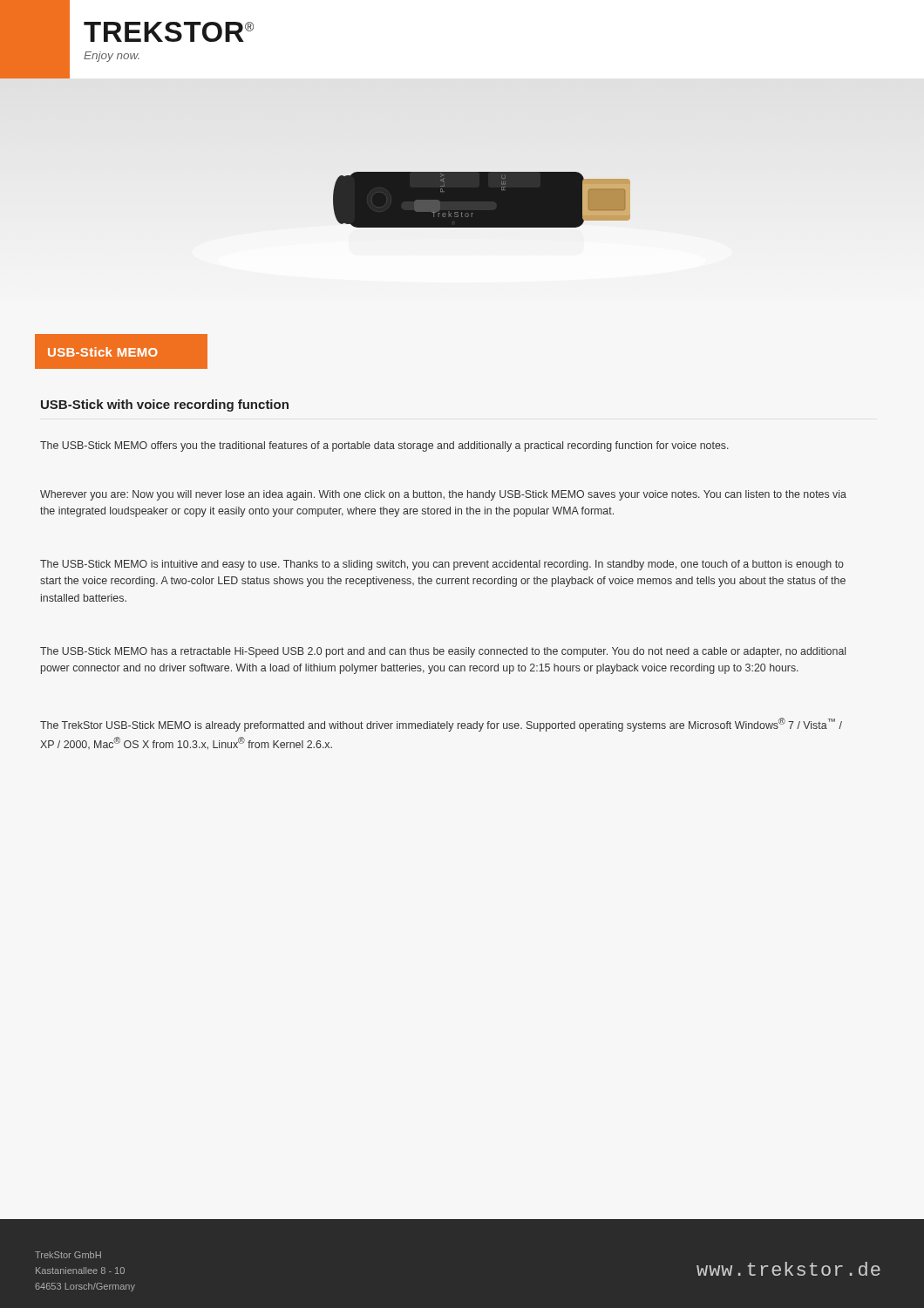Where does it say "USB-Stick MEMO"?
The image size is (924, 1308).
(x=103, y=351)
